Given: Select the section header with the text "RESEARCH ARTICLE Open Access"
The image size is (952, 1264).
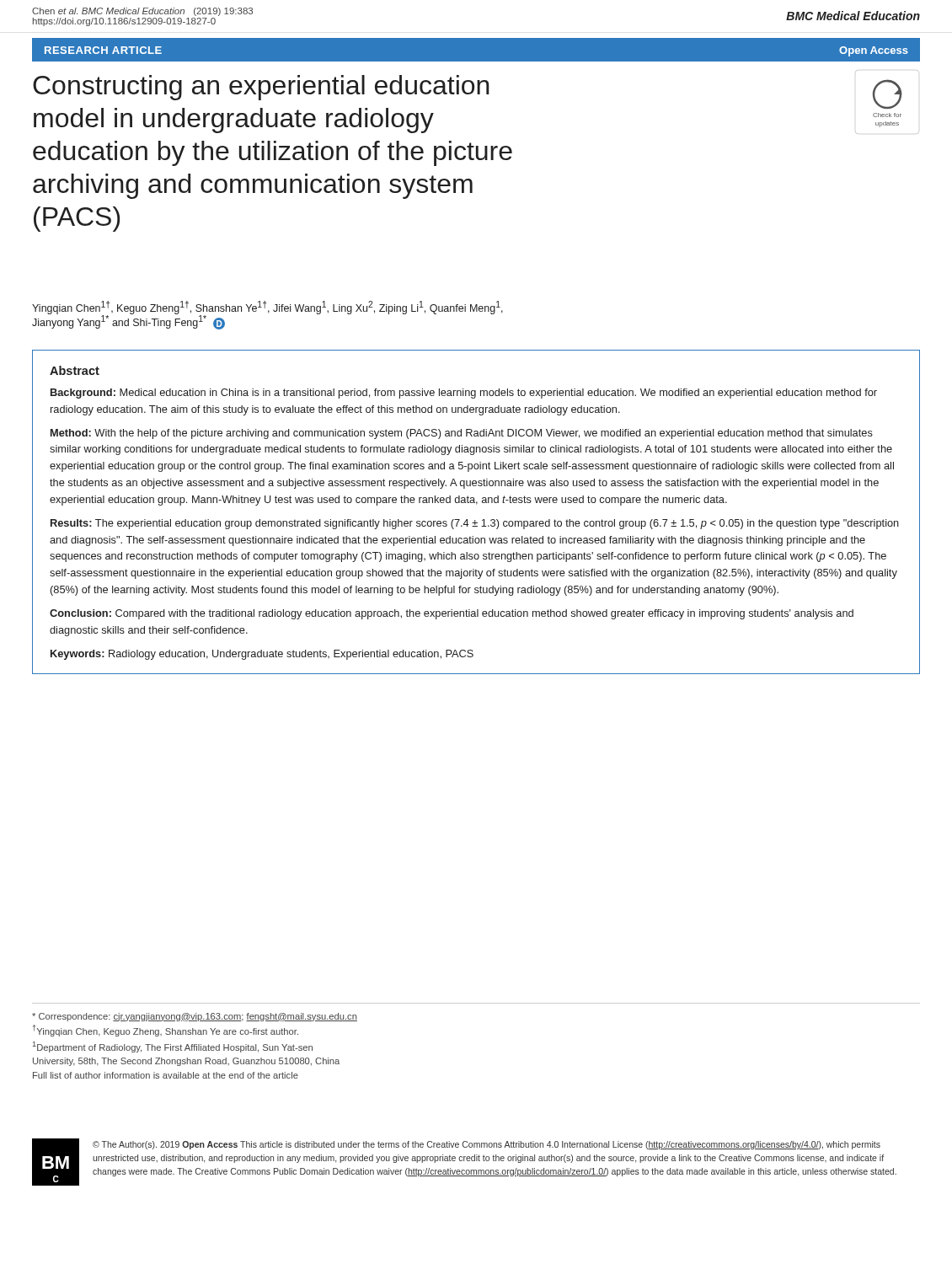Looking at the screenshot, I should [476, 50].
